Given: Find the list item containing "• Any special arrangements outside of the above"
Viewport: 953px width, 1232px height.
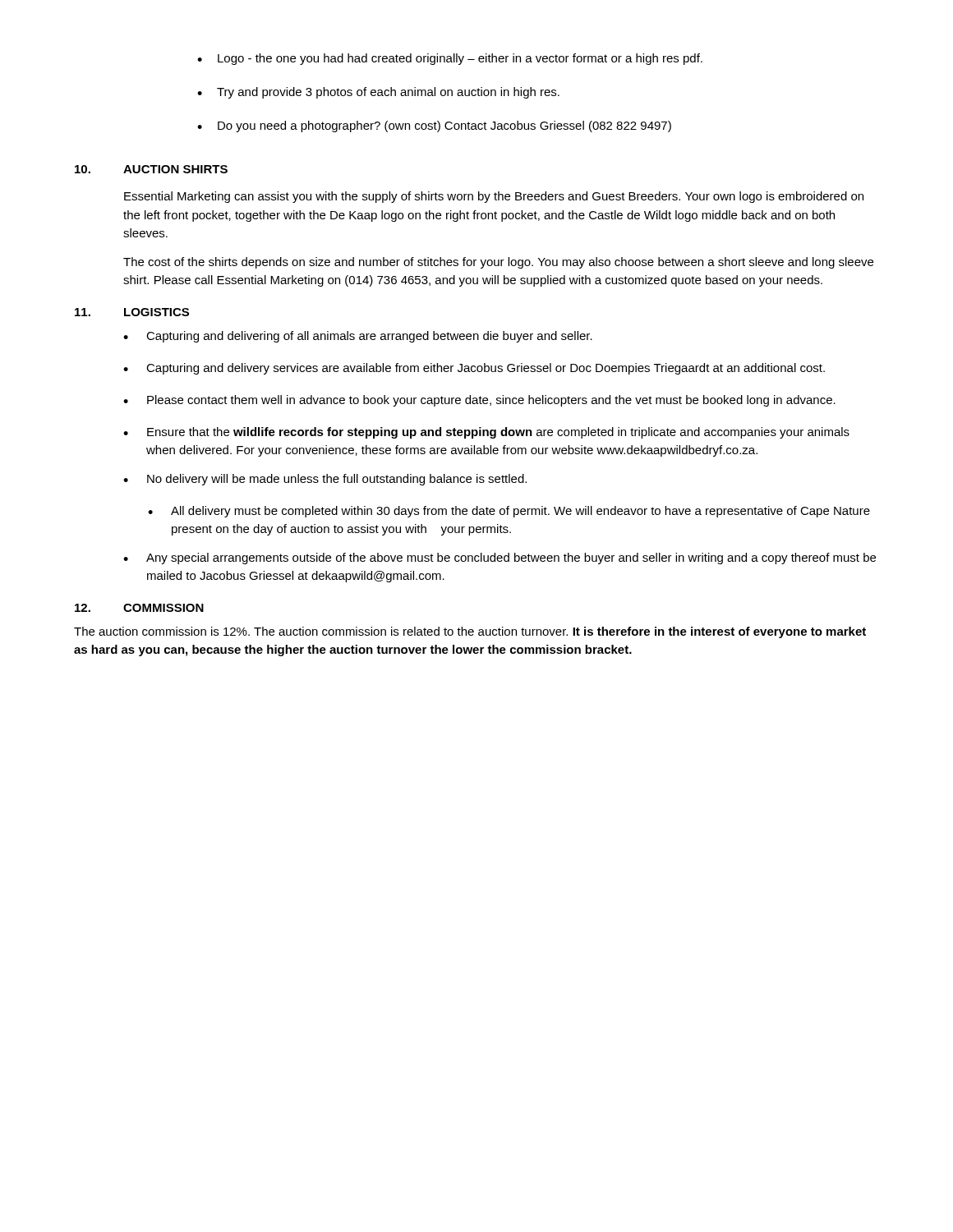Looking at the screenshot, I should [x=501, y=567].
